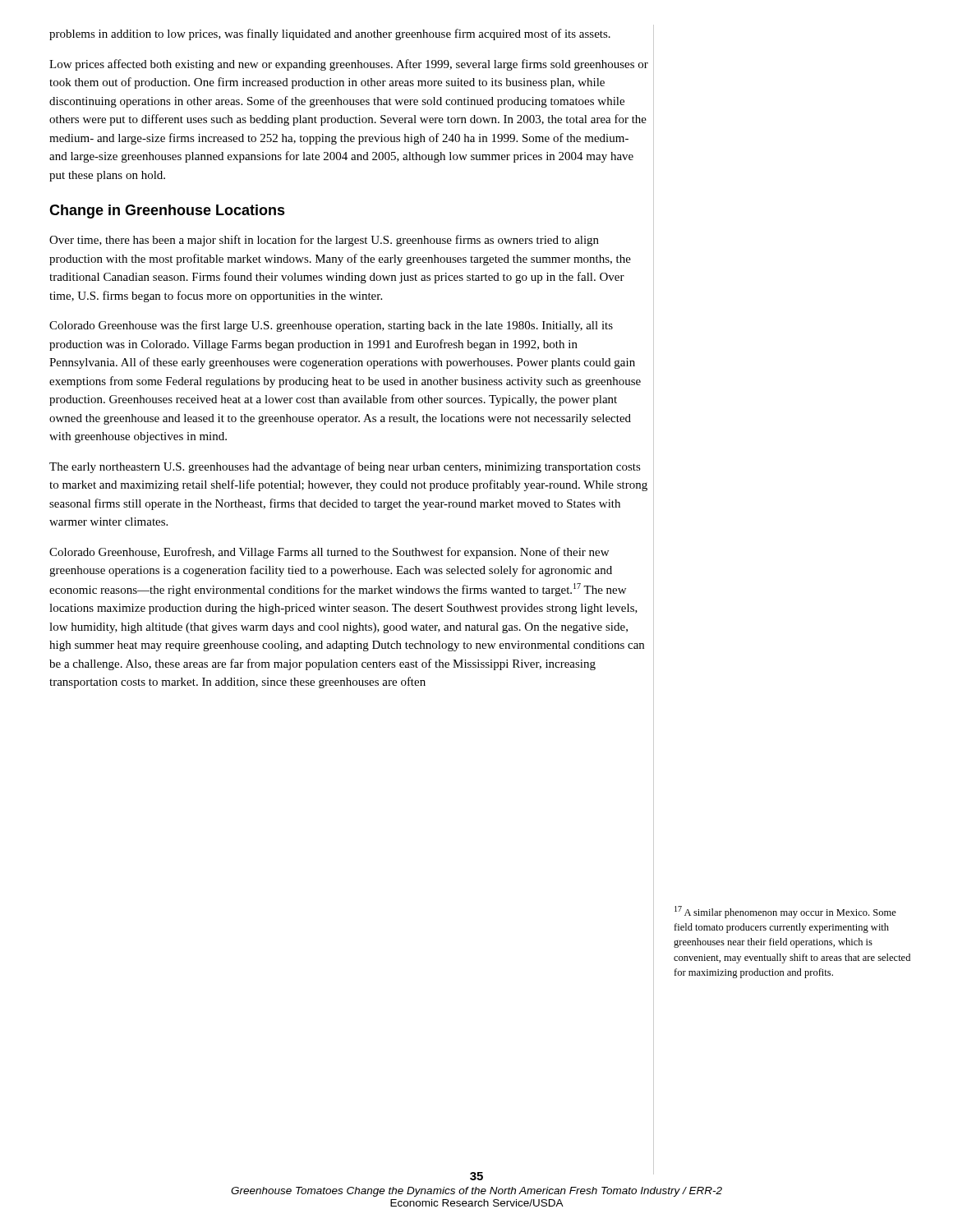Where is the passage that starts "Over time, there"?
The image size is (953, 1232).
click(x=340, y=268)
